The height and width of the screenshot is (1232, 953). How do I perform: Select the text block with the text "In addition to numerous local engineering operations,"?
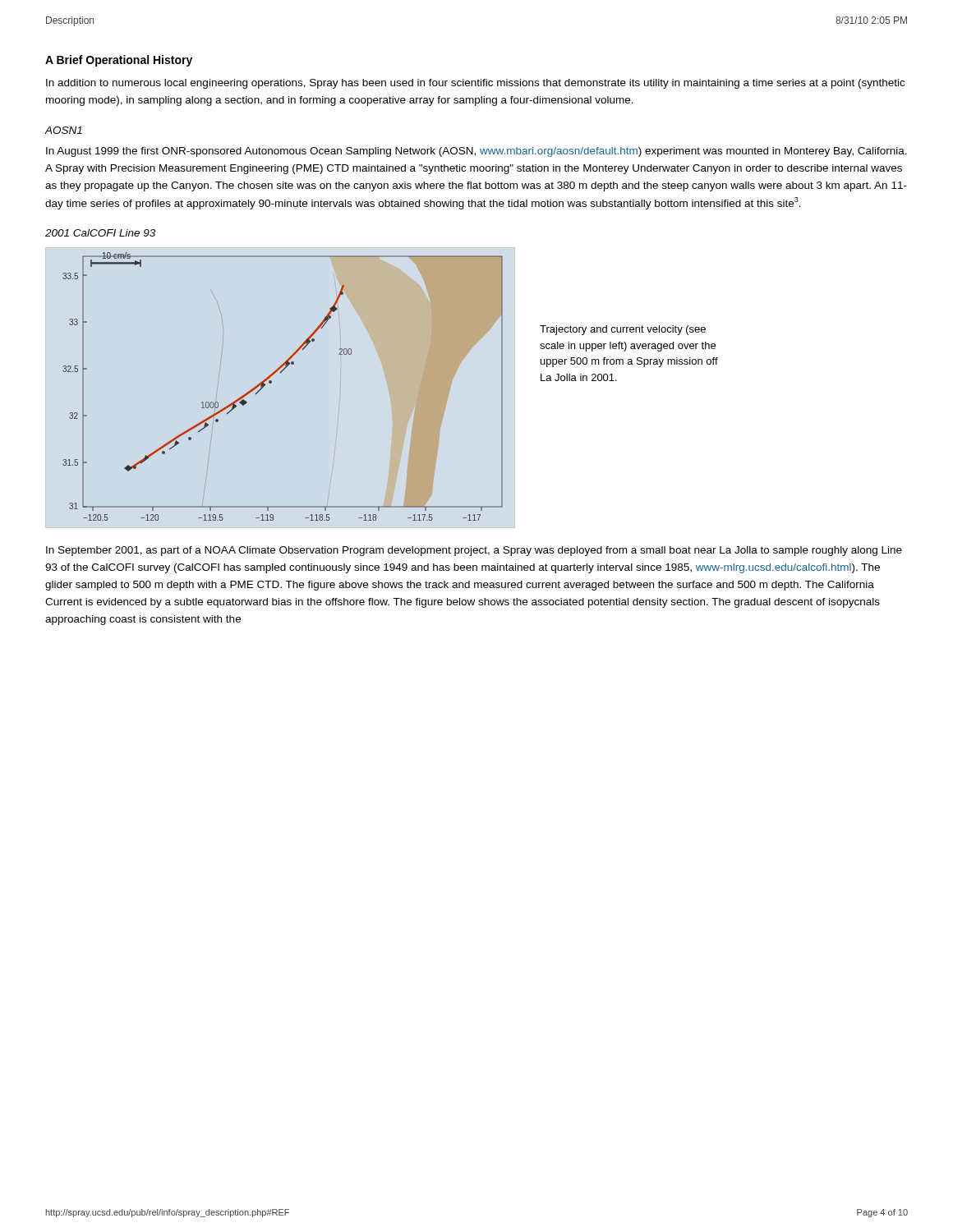(x=475, y=91)
